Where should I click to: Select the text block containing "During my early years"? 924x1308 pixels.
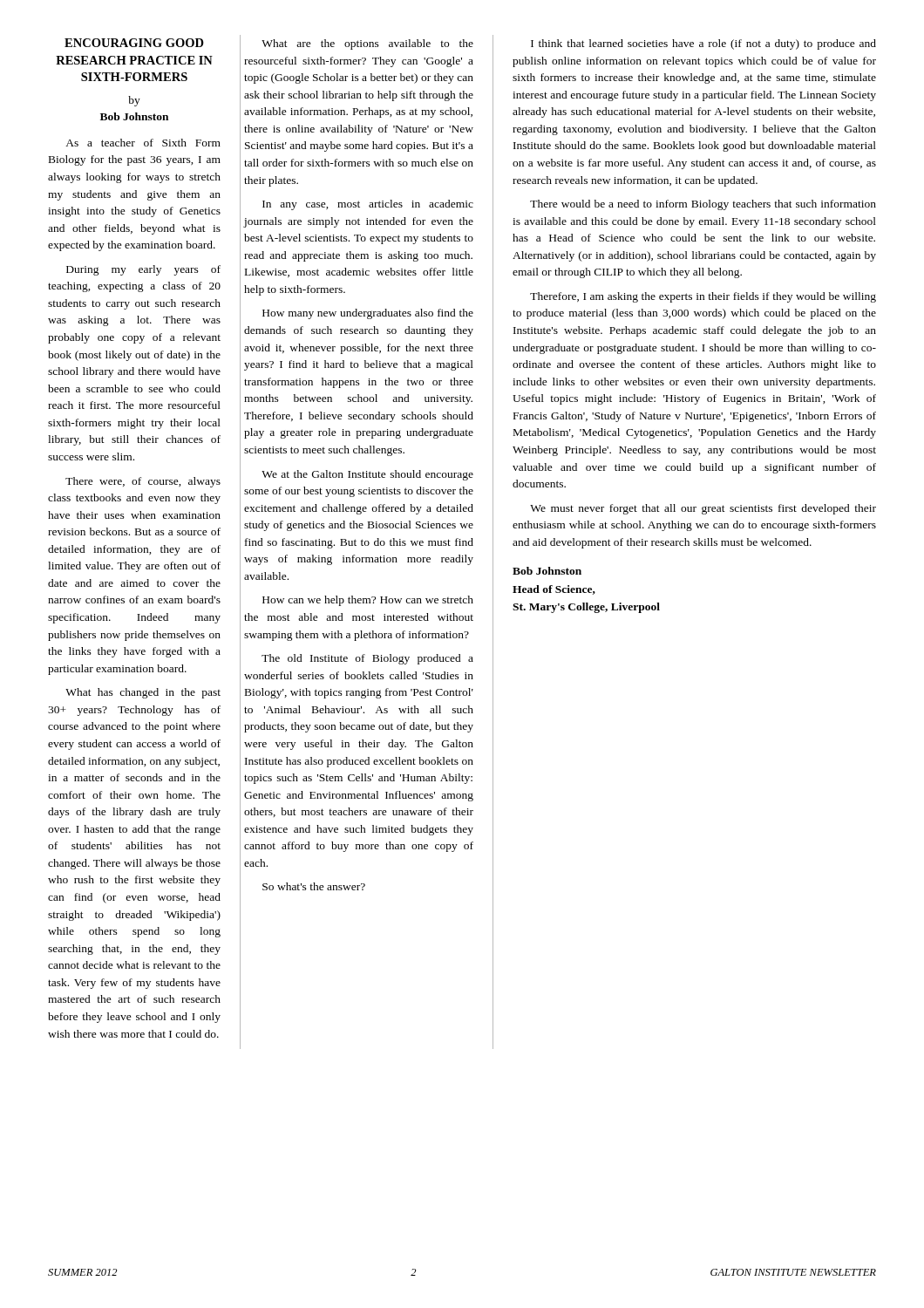tap(134, 363)
